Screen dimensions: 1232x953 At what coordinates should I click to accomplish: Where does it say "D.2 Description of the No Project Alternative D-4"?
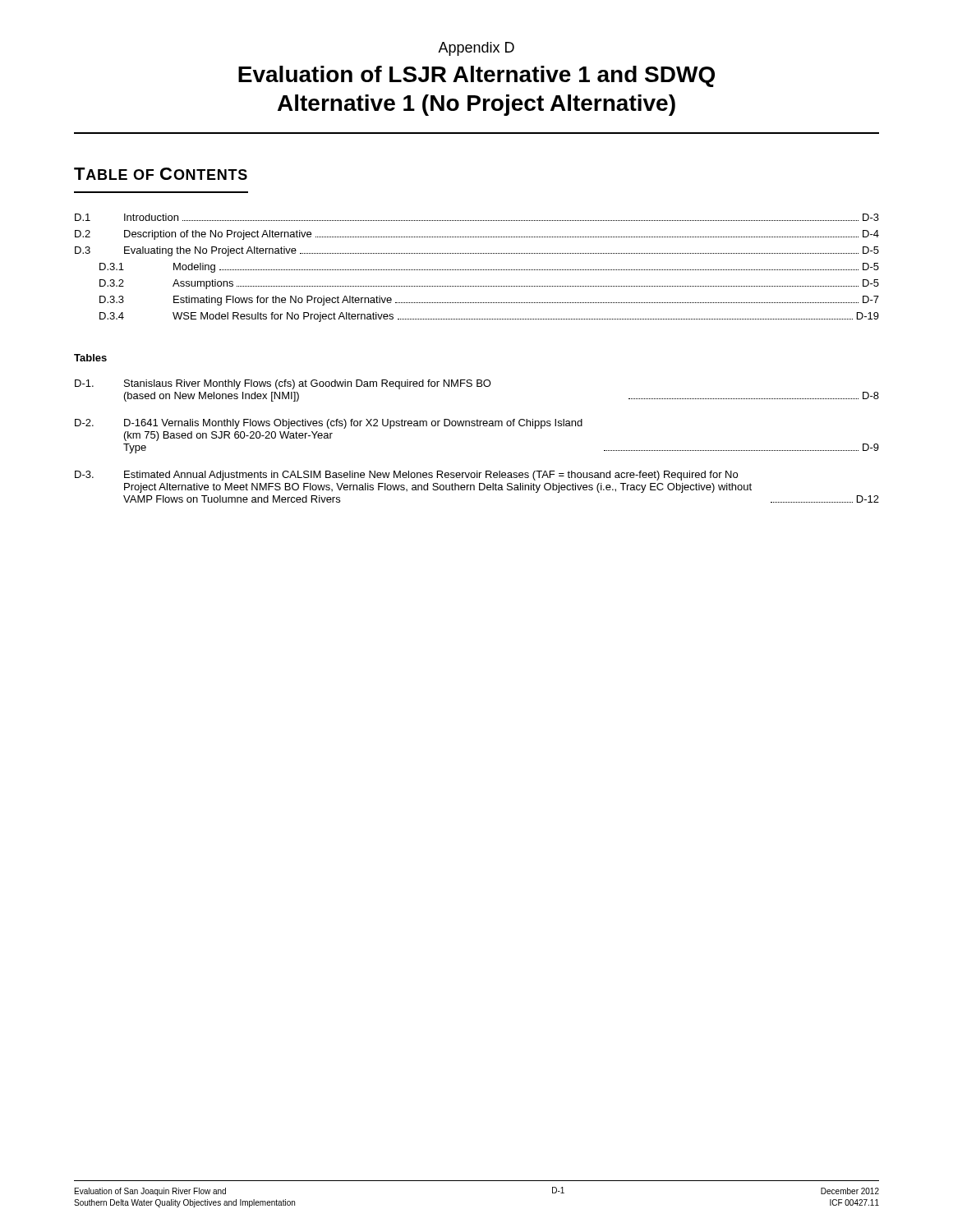476,234
